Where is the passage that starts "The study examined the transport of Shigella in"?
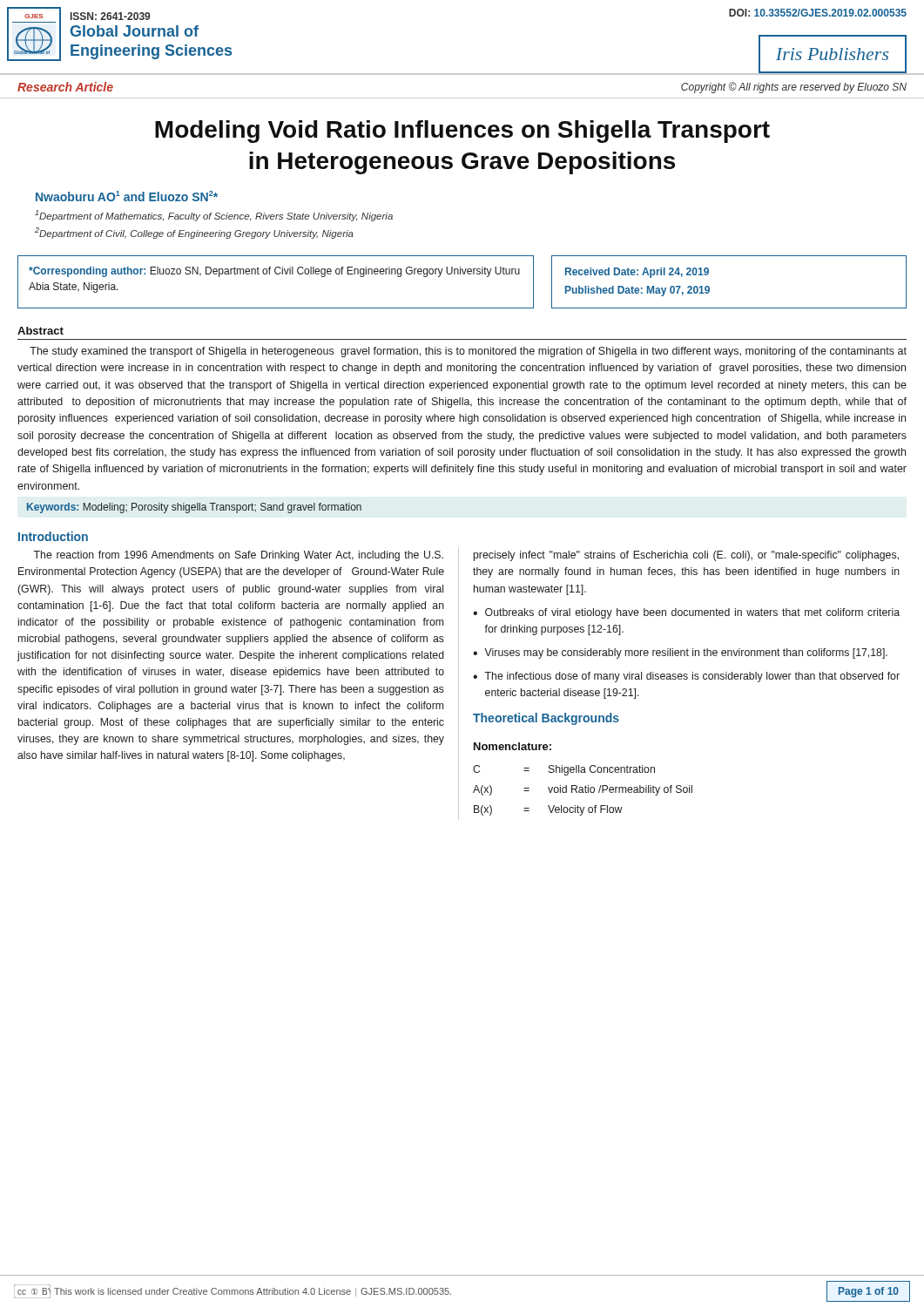The height and width of the screenshot is (1307, 924). click(x=462, y=419)
